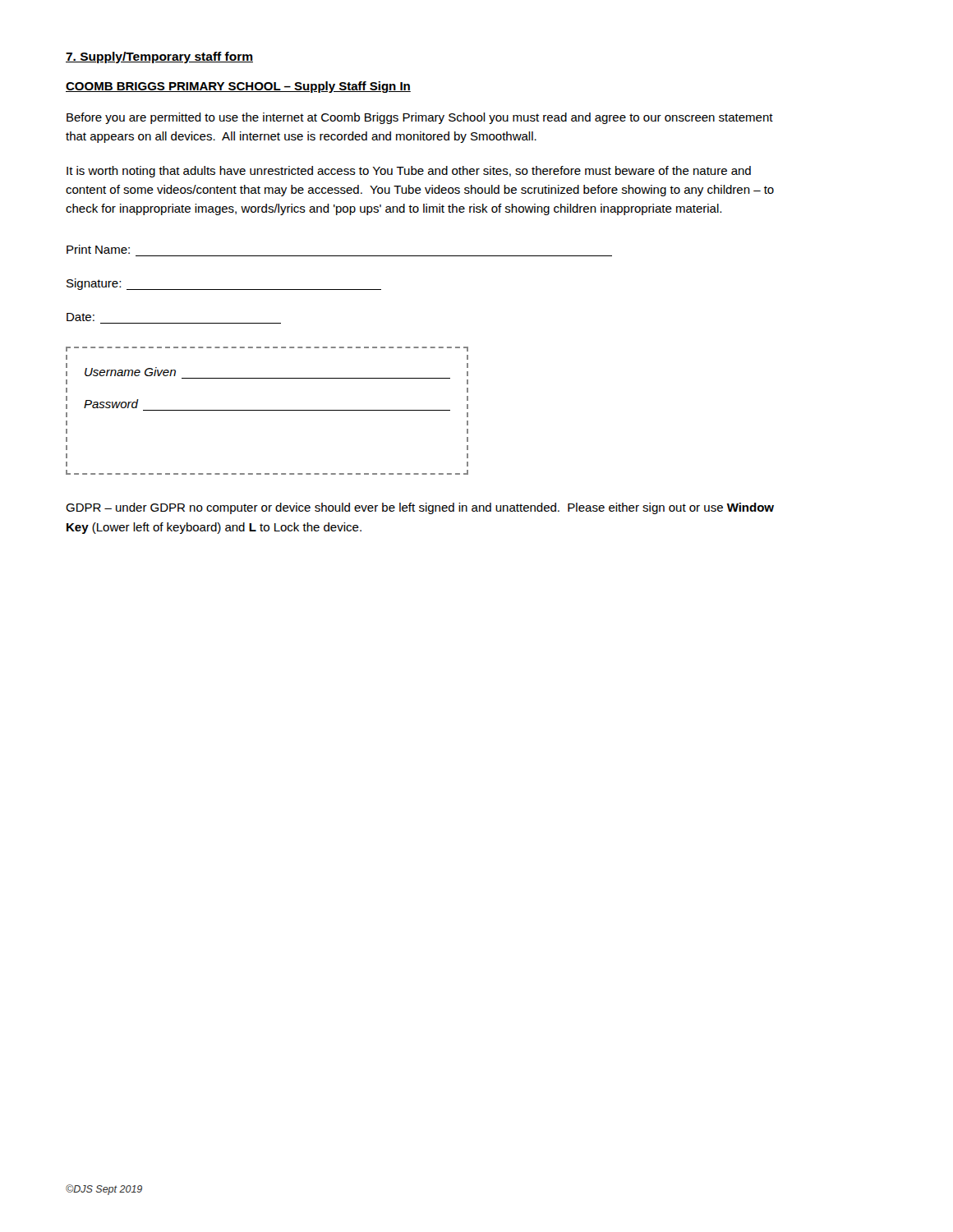This screenshot has height=1232, width=953.
Task: Click on the text with the text "Print Name:"
Action: 339,249
